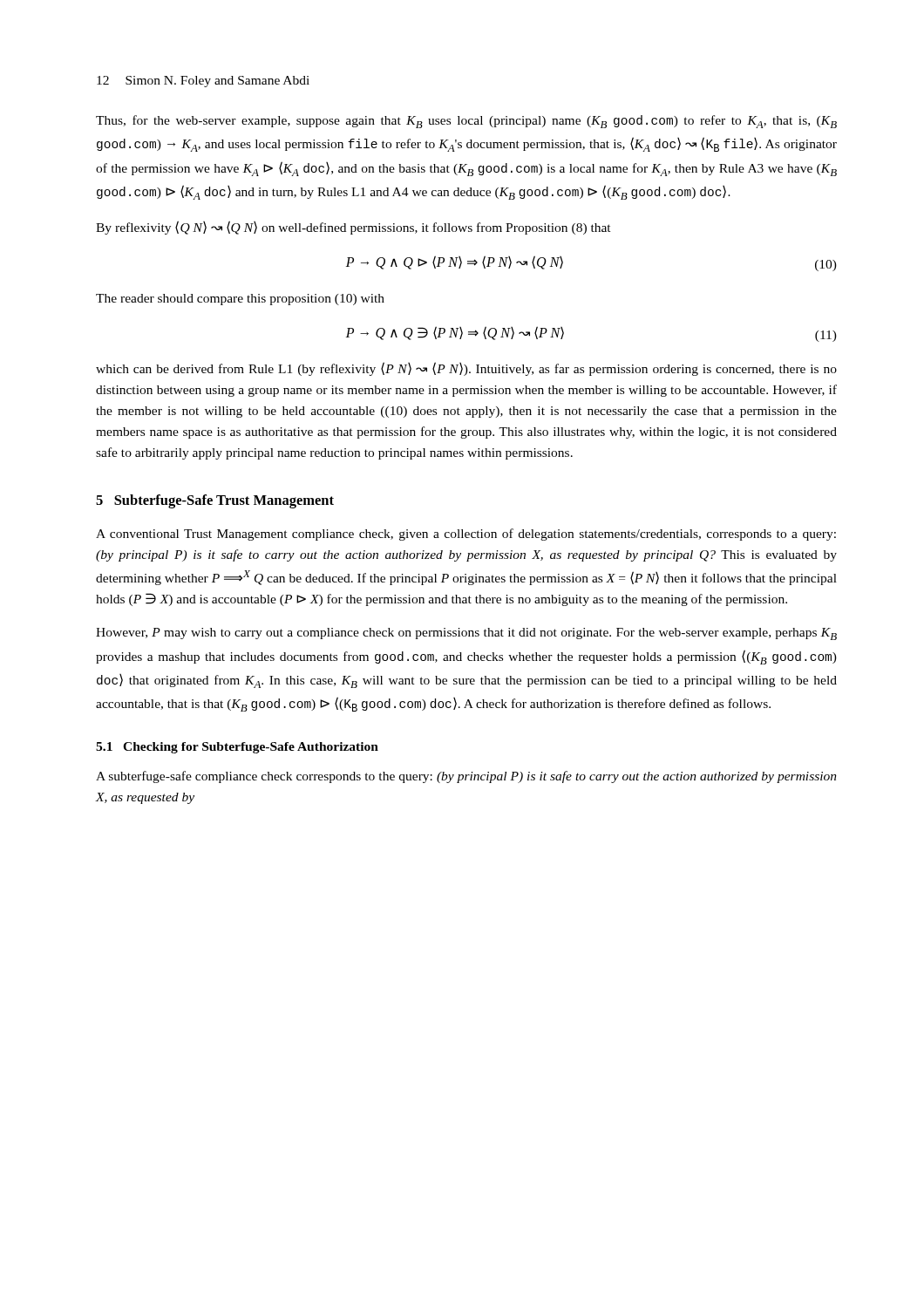Screen dimensions: 1308x924
Task: Find the text block that says "A subterfuge-safe compliance check corresponds"
Action: tap(466, 787)
